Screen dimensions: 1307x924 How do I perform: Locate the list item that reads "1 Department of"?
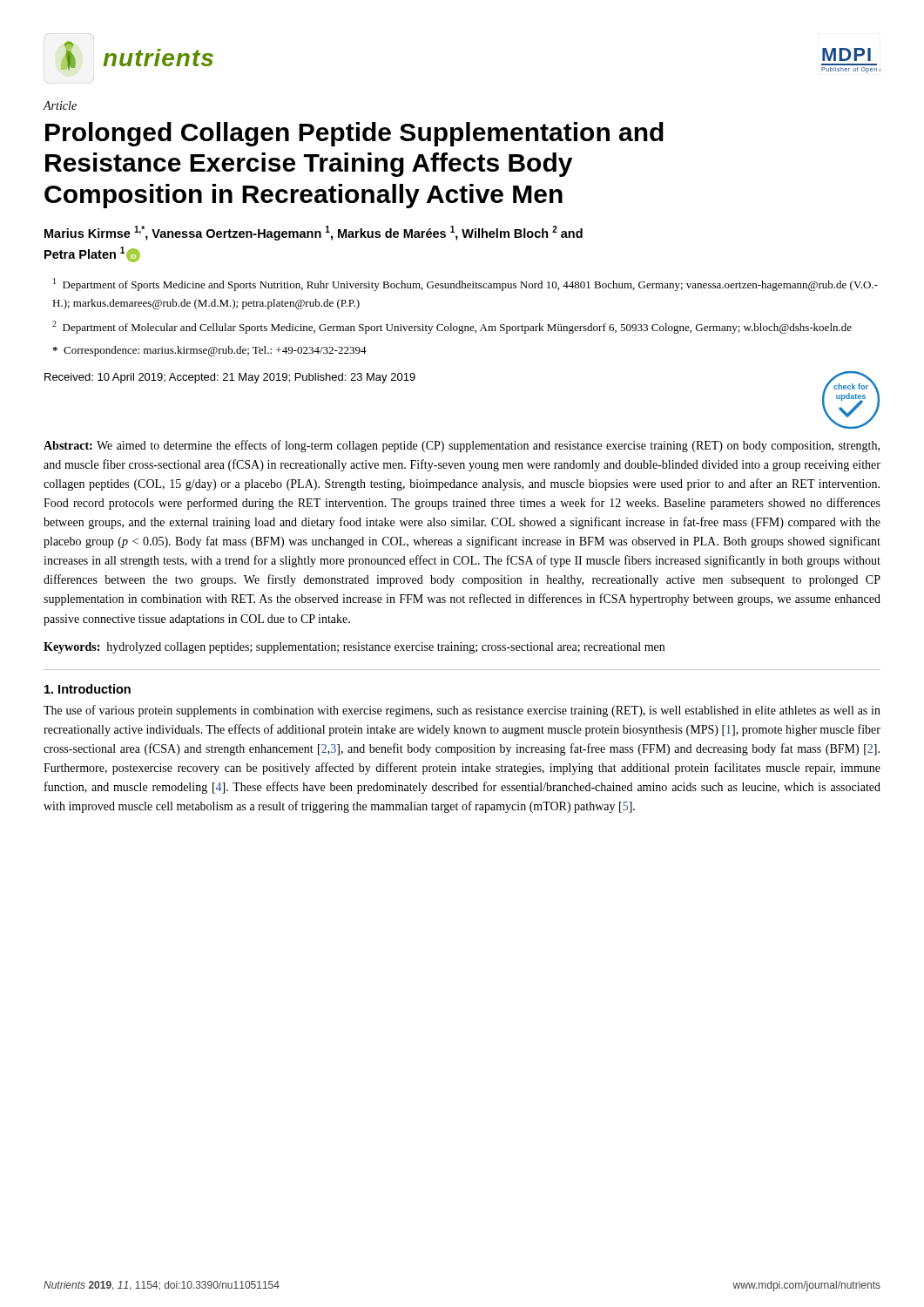pyautogui.click(x=465, y=293)
